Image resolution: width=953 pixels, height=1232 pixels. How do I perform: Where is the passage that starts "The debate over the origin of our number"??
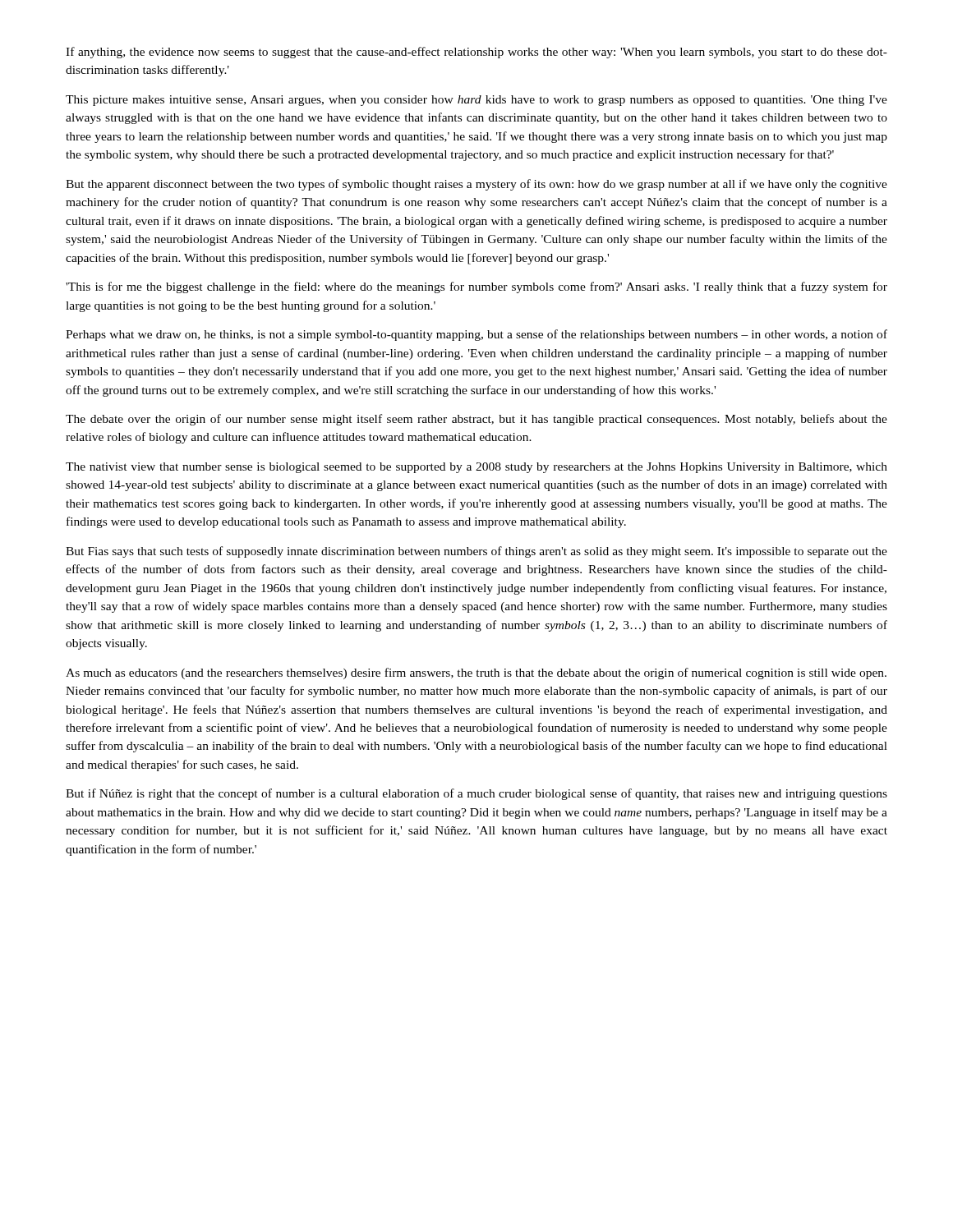[x=476, y=428]
